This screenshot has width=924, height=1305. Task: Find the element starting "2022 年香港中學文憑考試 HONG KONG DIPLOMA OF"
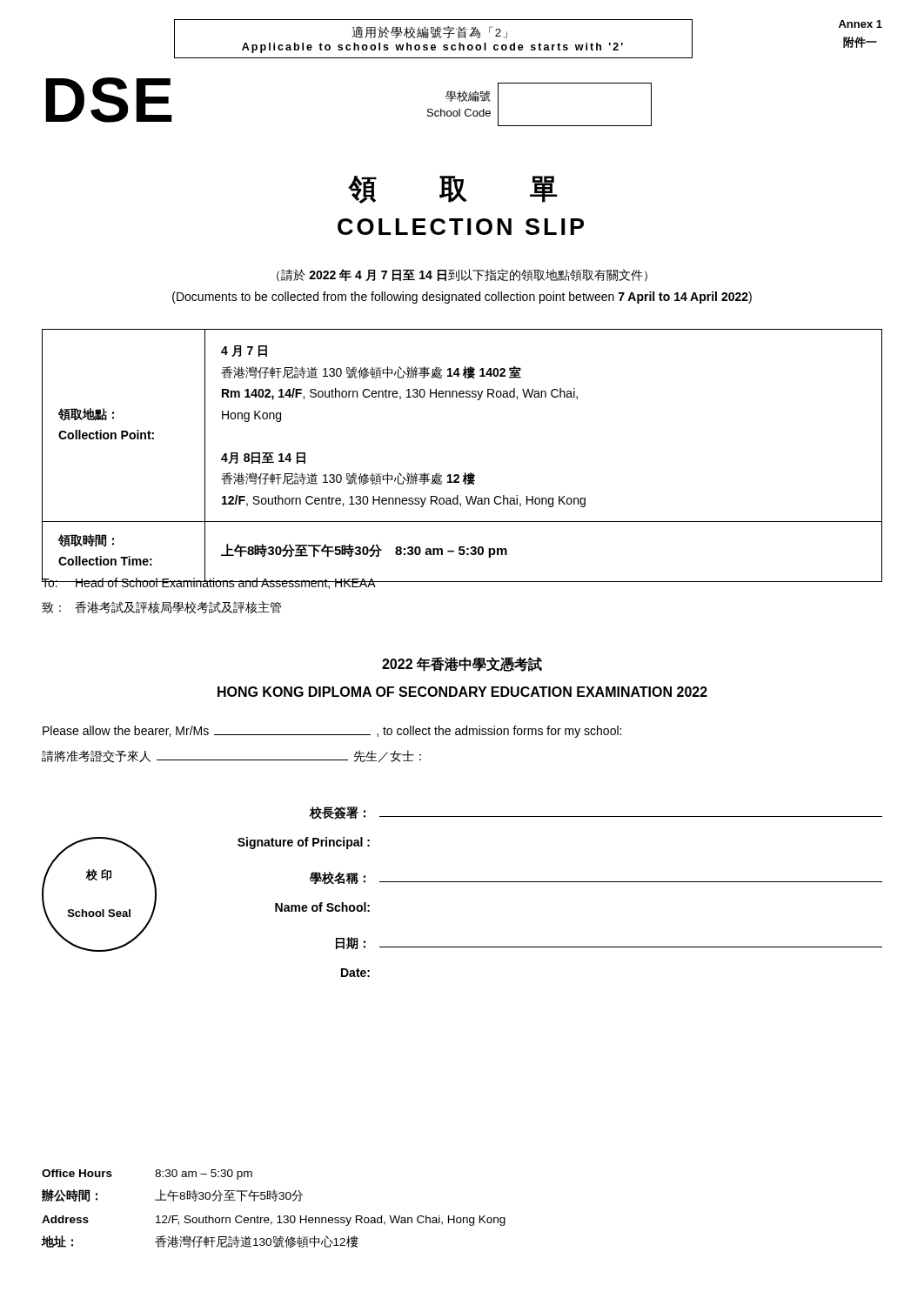[x=462, y=678]
